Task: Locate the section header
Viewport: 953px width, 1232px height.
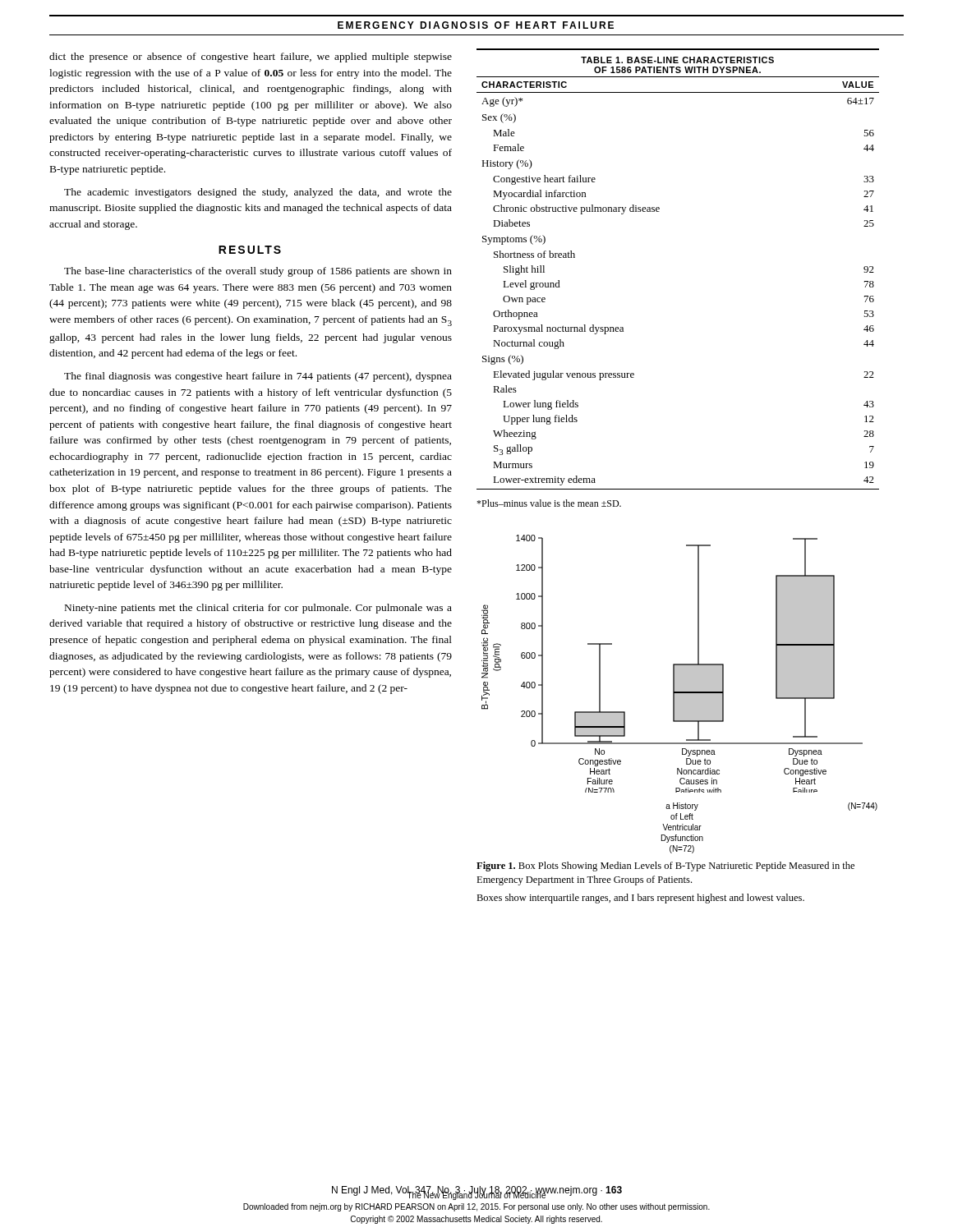Action: (x=251, y=250)
